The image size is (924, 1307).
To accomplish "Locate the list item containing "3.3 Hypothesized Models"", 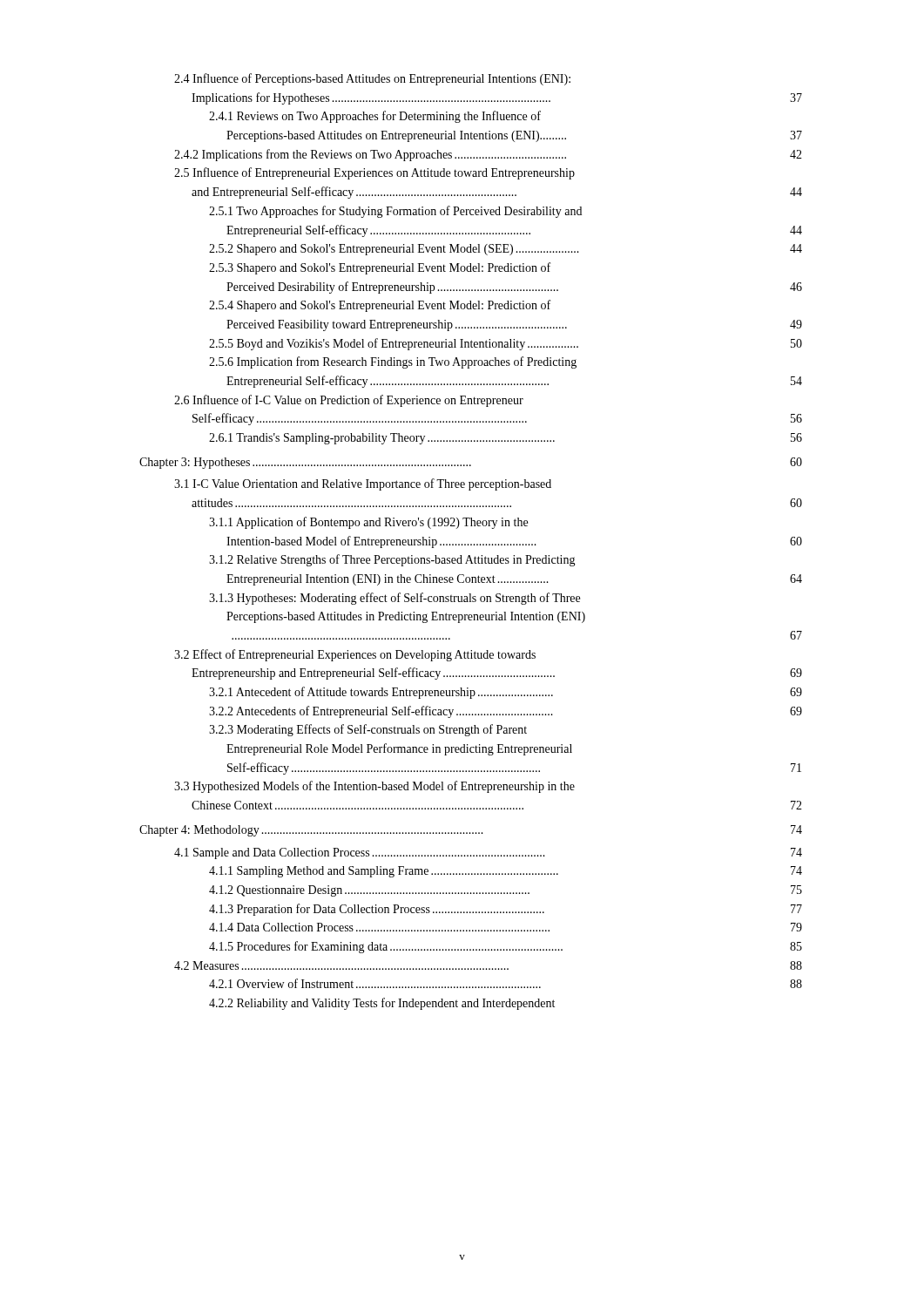I will 488,797.
